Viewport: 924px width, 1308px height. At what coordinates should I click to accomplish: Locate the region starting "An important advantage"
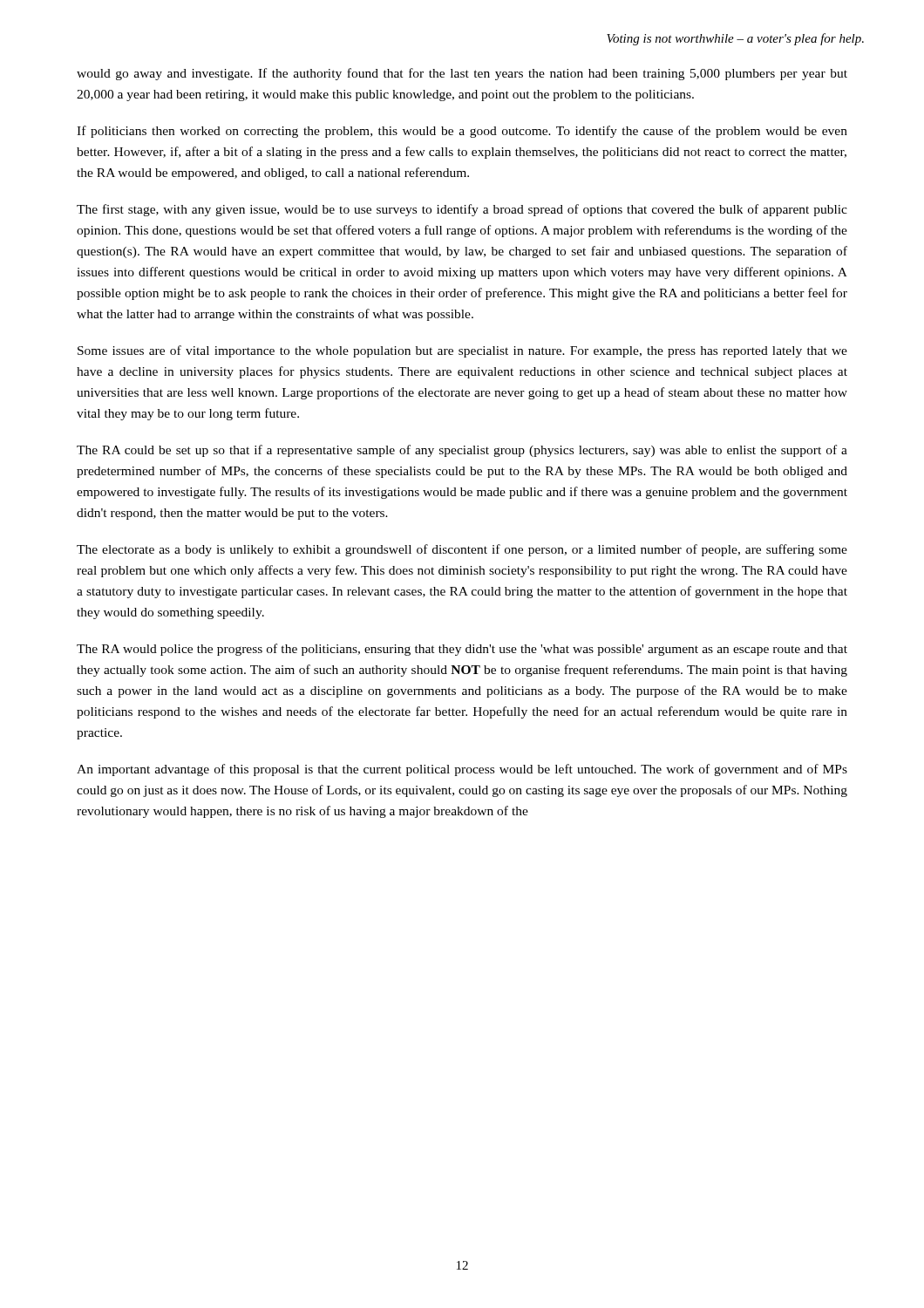[x=462, y=790]
